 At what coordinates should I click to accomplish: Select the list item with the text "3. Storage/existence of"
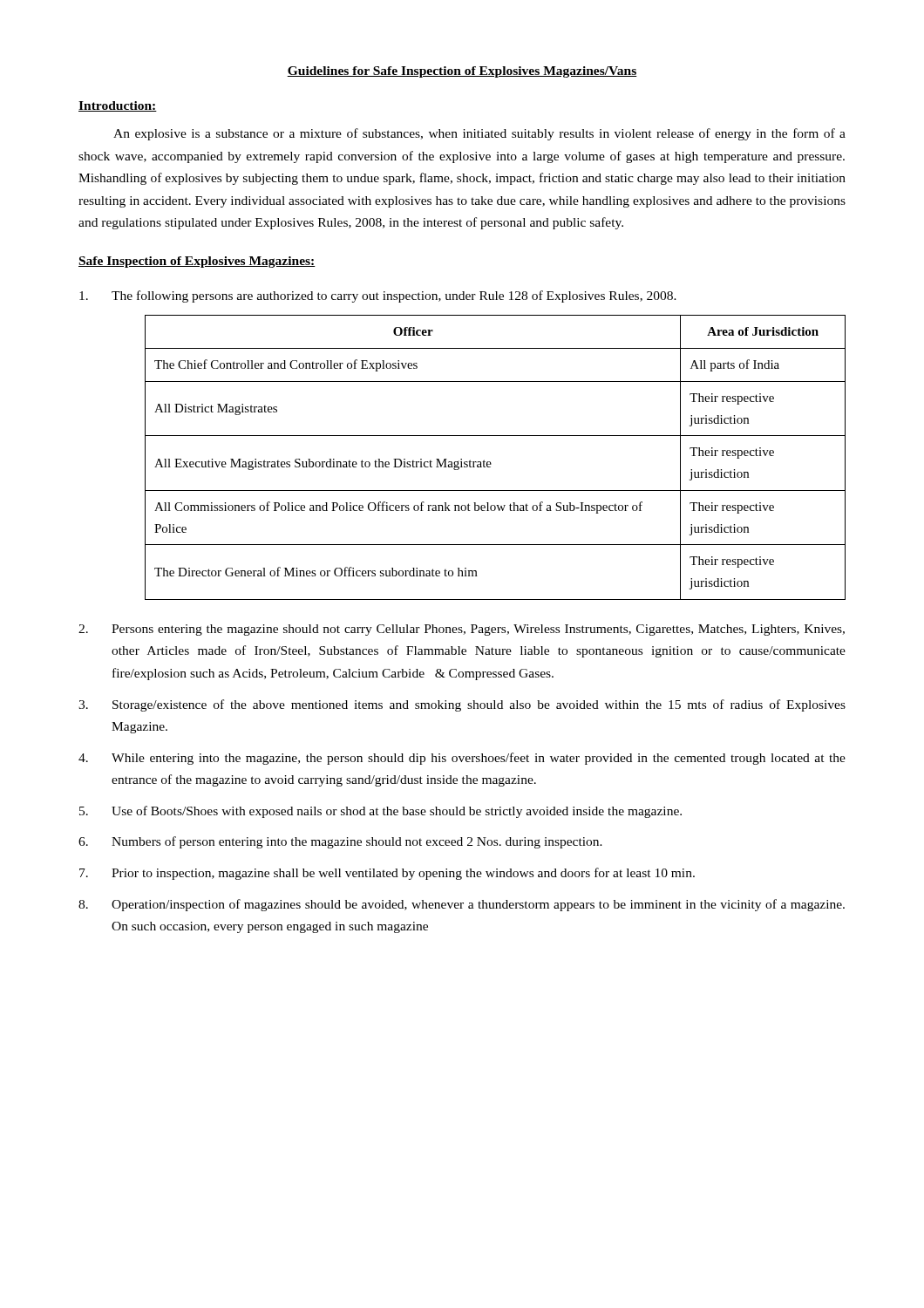(462, 715)
